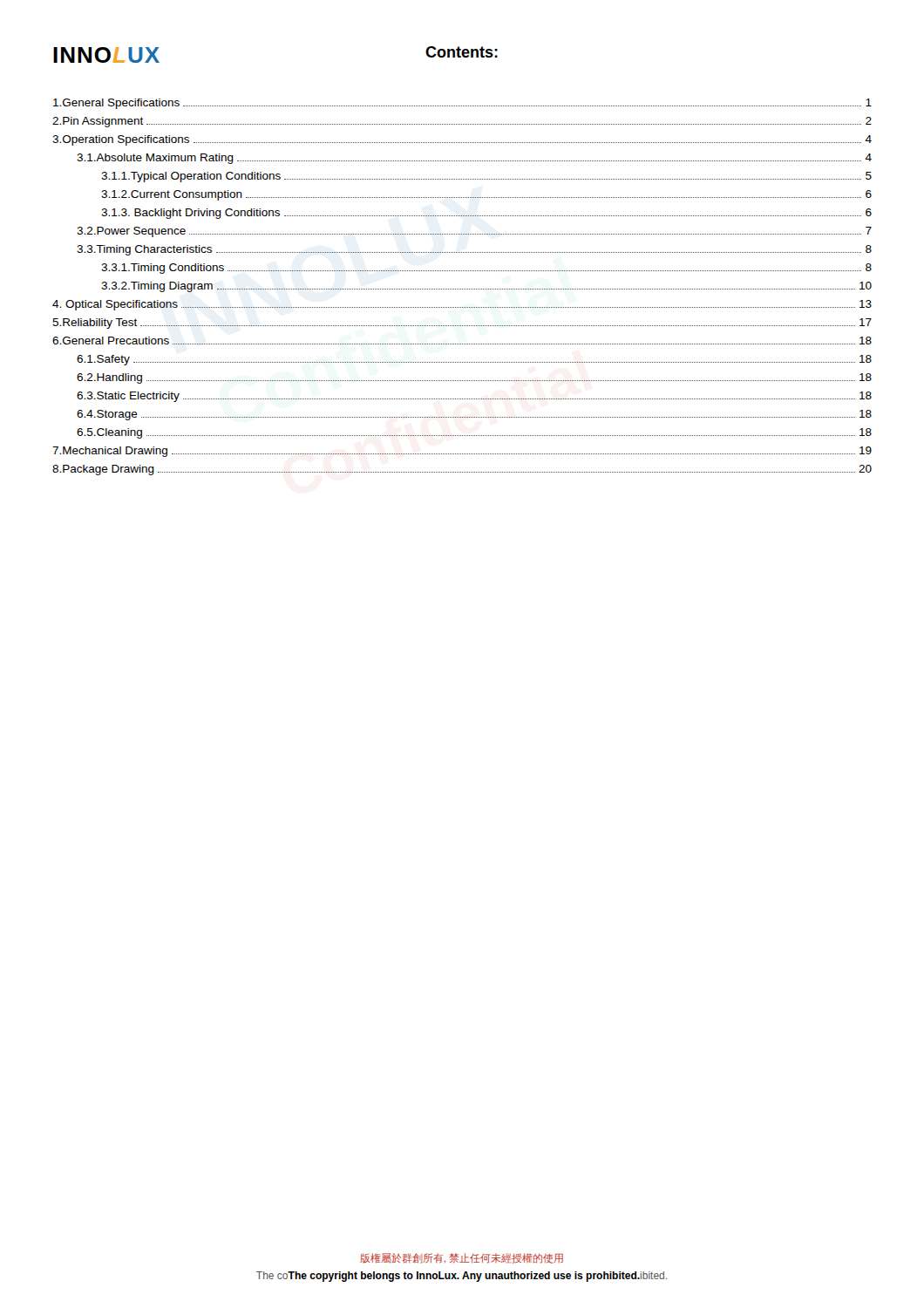Image resolution: width=924 pixels, height=1308 pixels.
Task: Find "6.General Precautions 18" on this page
Action: (x=462, y=340)
